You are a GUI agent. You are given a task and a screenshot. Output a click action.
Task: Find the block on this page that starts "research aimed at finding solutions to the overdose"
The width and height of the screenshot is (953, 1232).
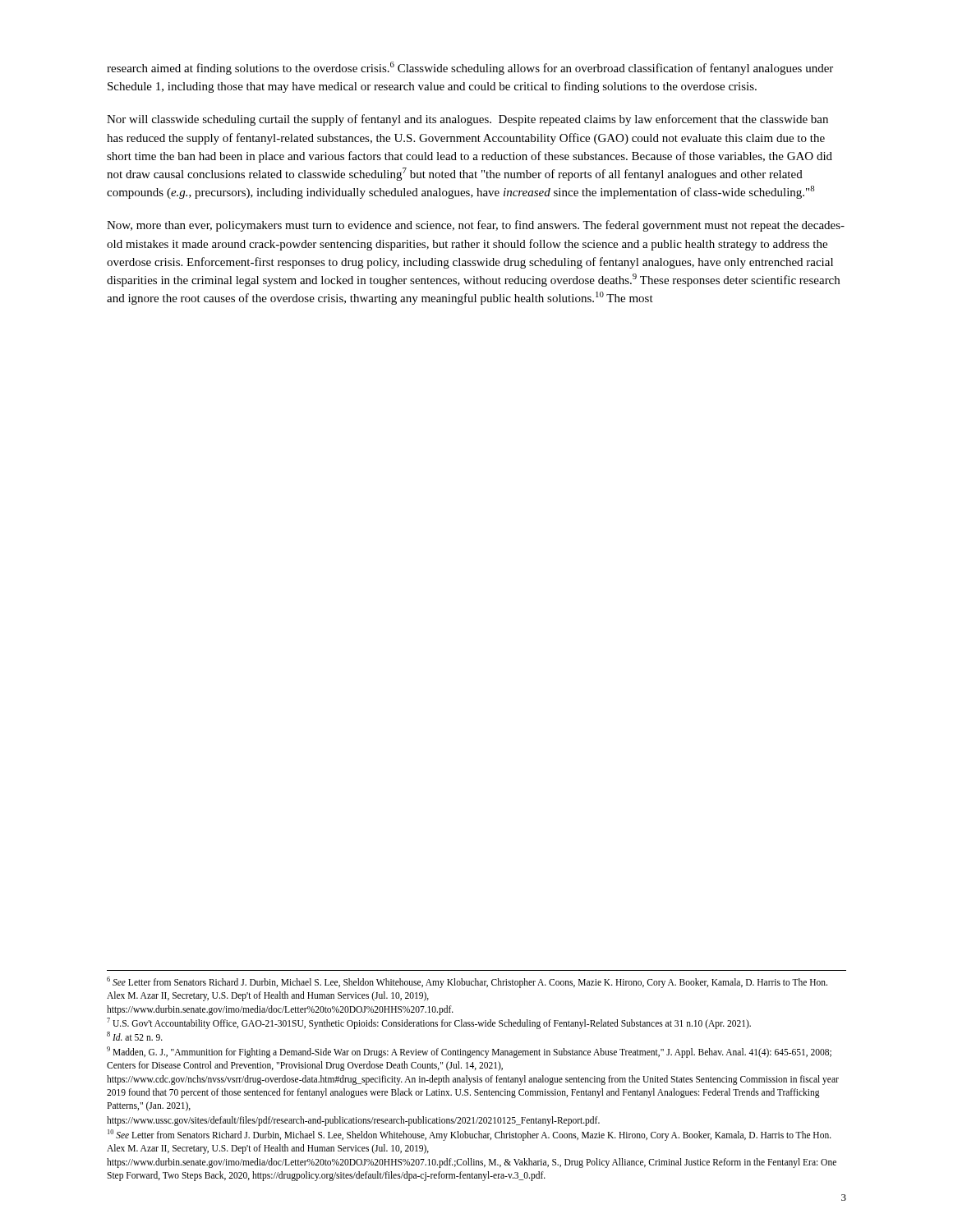tap(470, 76)
